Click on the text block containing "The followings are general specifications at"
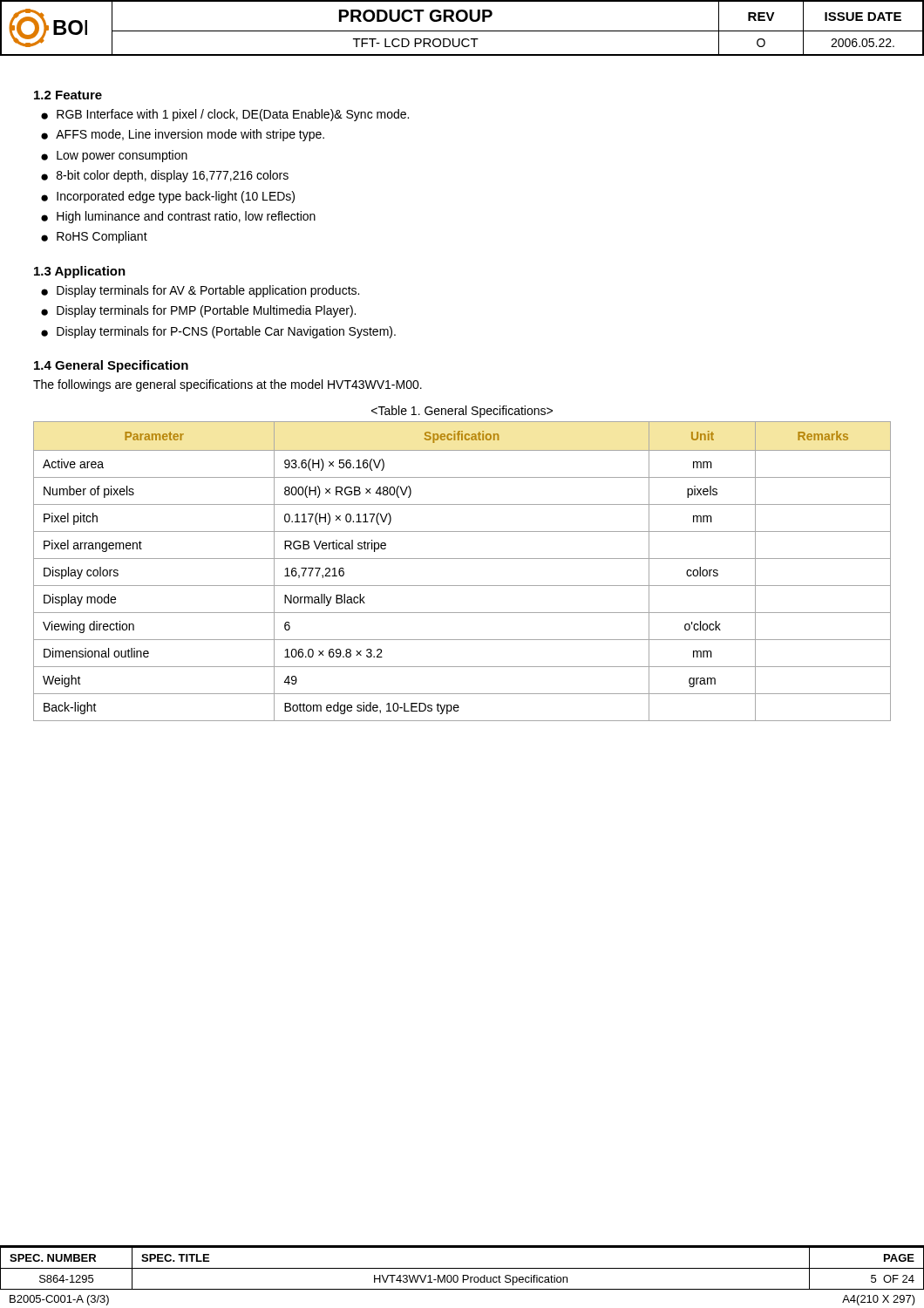924x1308 pixels. [228, 384]
